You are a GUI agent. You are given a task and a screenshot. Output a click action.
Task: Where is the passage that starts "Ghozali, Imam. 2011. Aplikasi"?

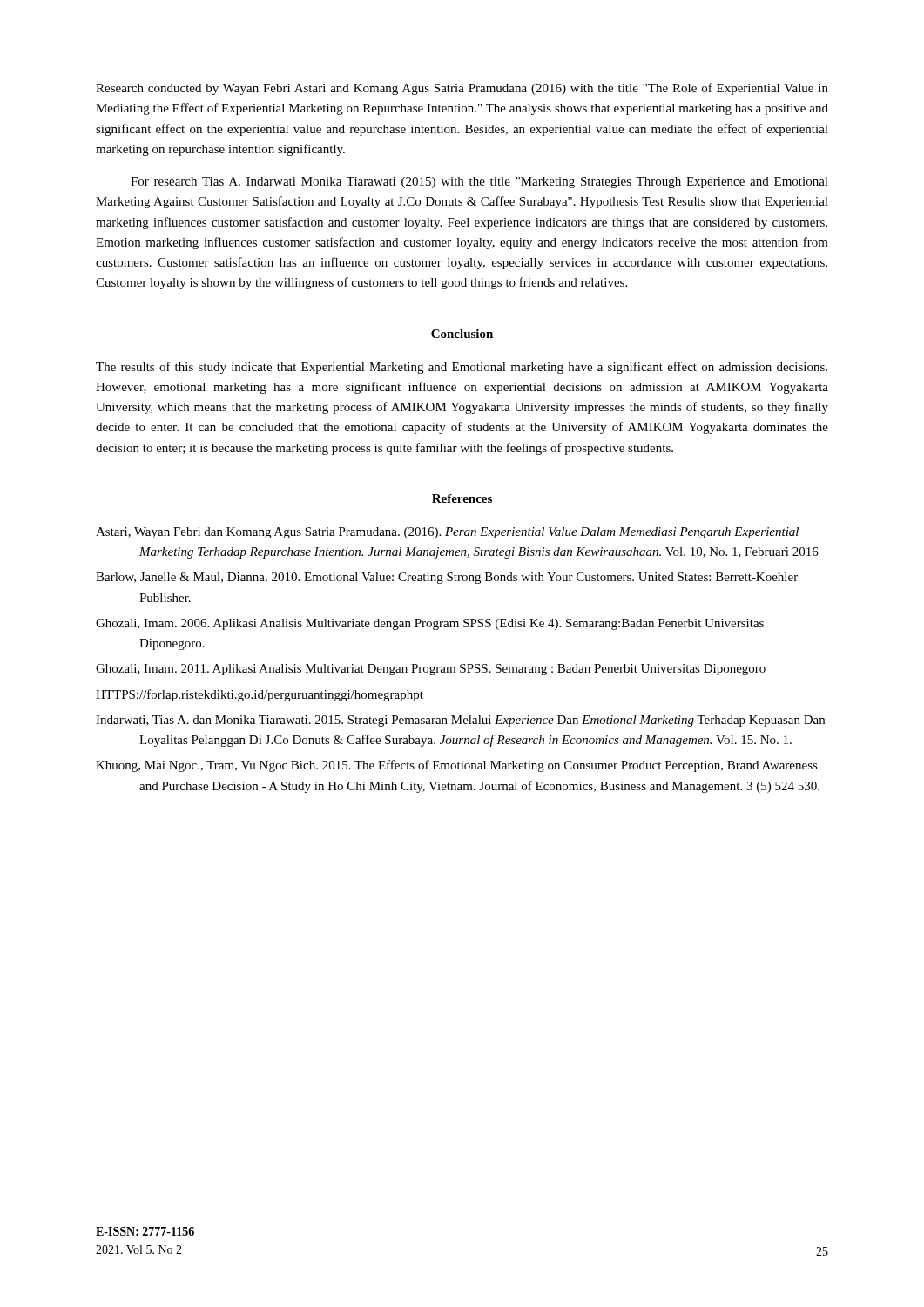point(431,669)
